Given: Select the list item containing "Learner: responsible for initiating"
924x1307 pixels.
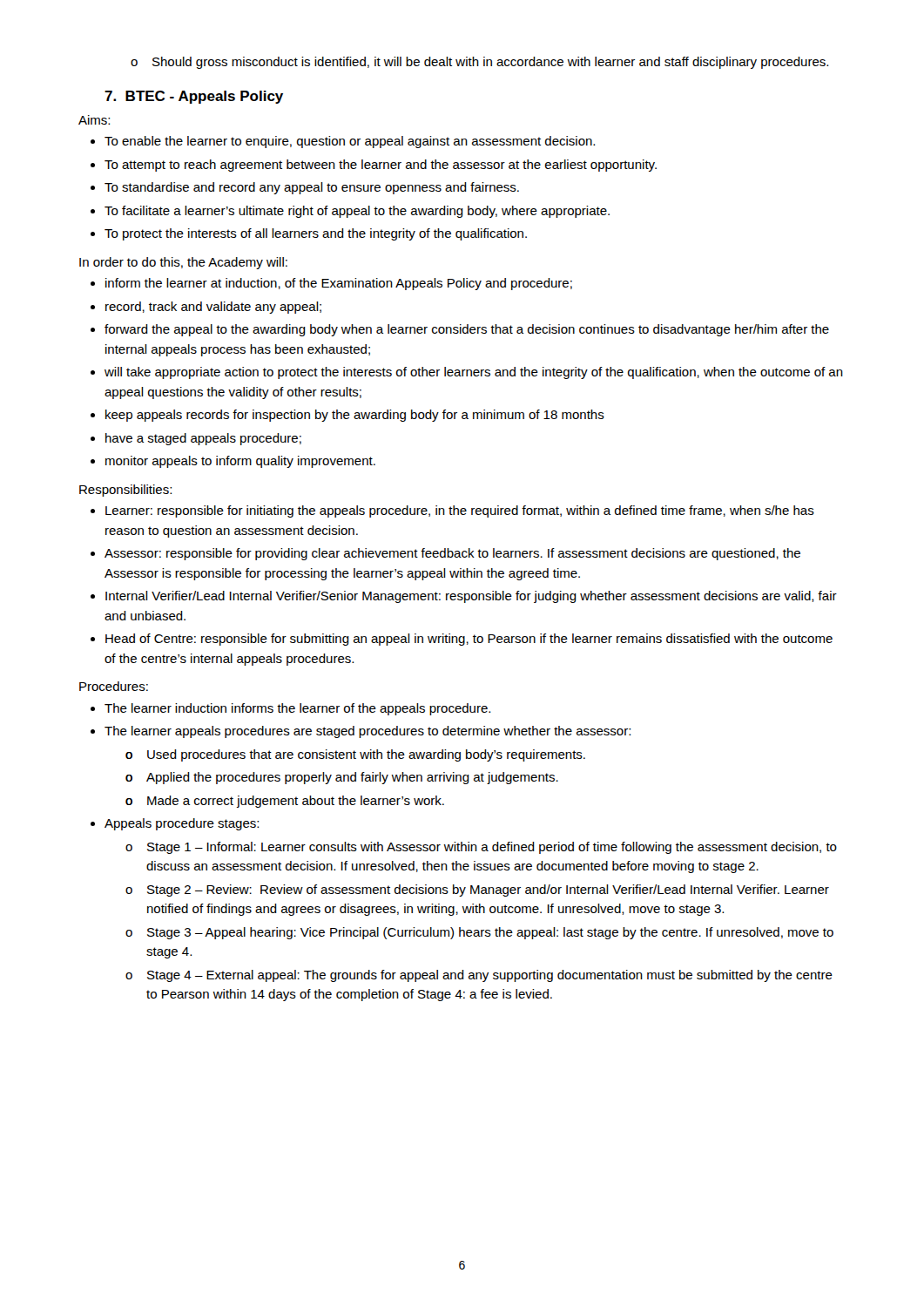Looking at the screenshot, I should point(462,521).
